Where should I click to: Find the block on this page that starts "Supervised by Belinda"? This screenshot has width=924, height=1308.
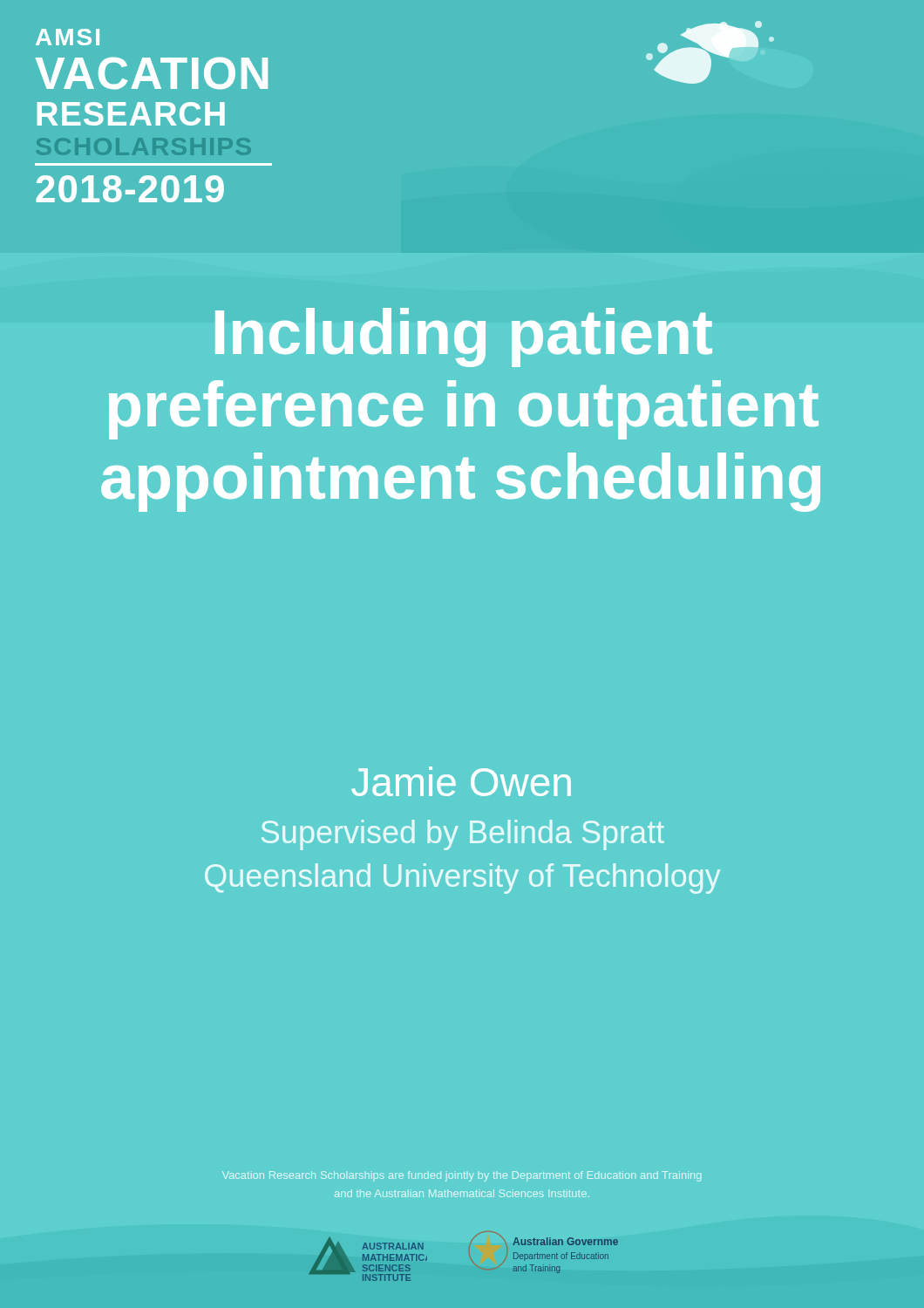(462, 832)
